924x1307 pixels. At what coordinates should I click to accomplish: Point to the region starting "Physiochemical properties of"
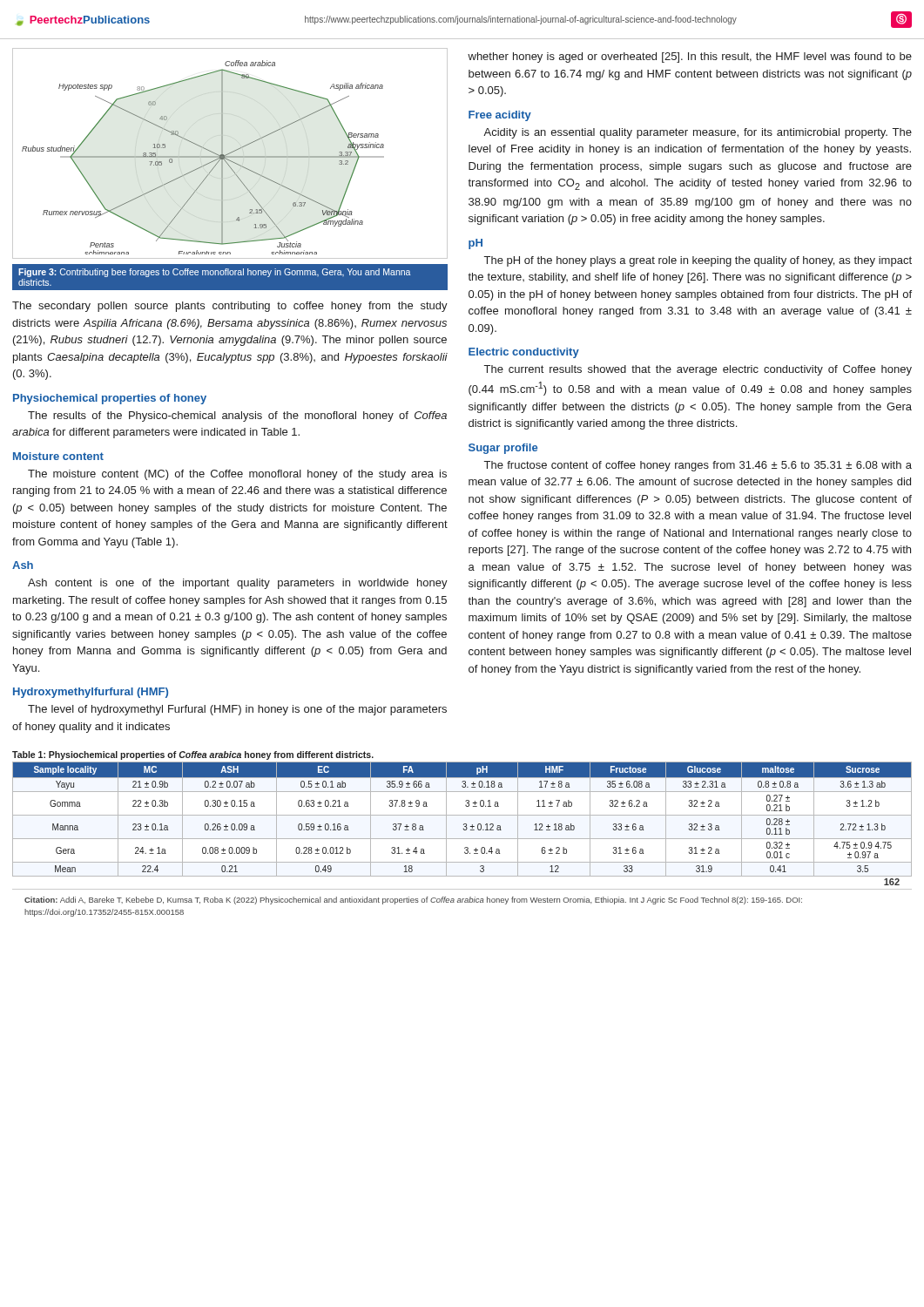click(x=109, y=397)
